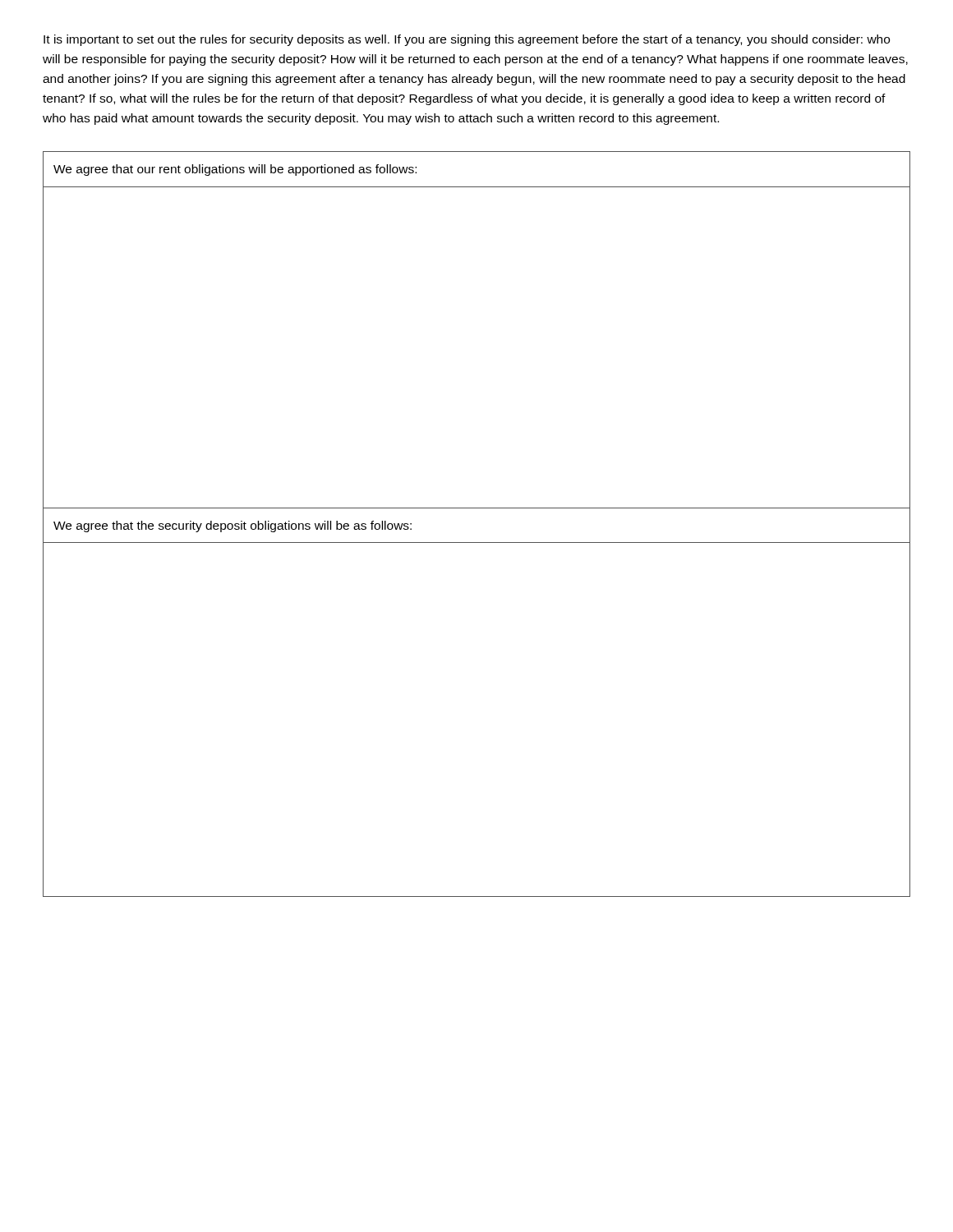Find the table that mentions "We agree that the security"
The image size is (953, 1232).
click(476, 703)
